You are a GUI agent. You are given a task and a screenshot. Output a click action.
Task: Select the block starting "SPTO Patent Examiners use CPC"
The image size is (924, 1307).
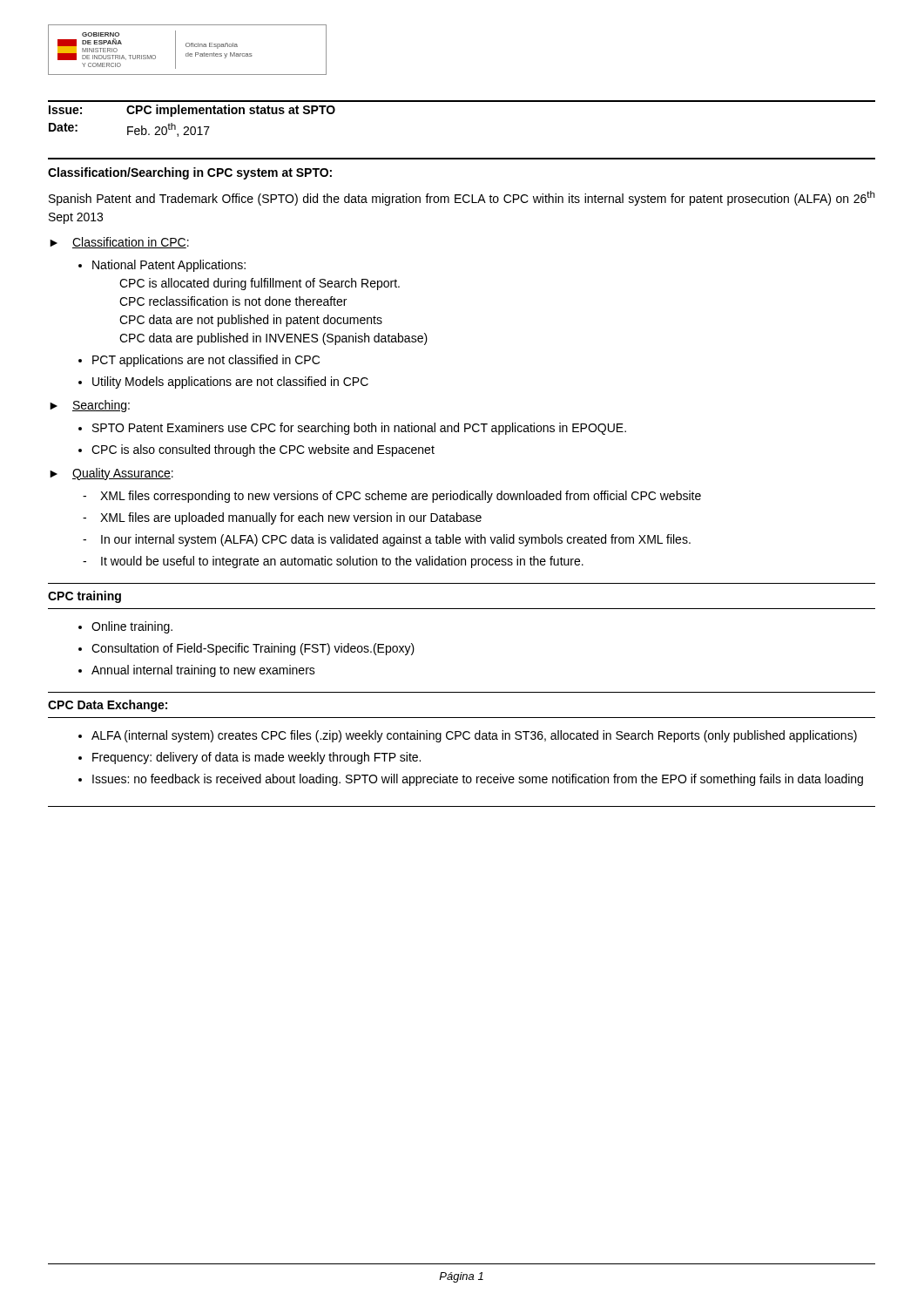pyautogui.click(x=359, y=428)
